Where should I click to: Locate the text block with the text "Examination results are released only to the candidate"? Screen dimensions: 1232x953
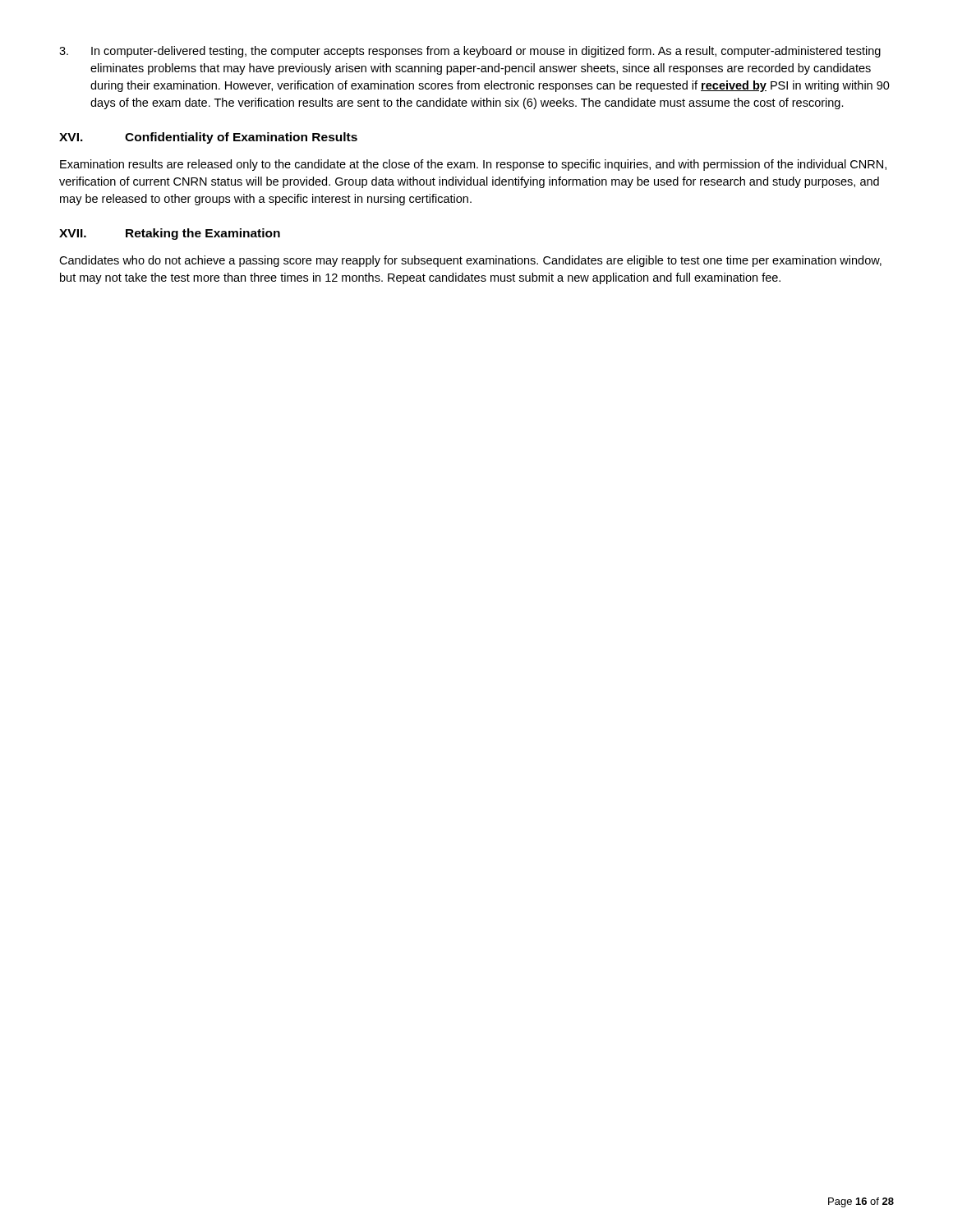tap(473, 182)
